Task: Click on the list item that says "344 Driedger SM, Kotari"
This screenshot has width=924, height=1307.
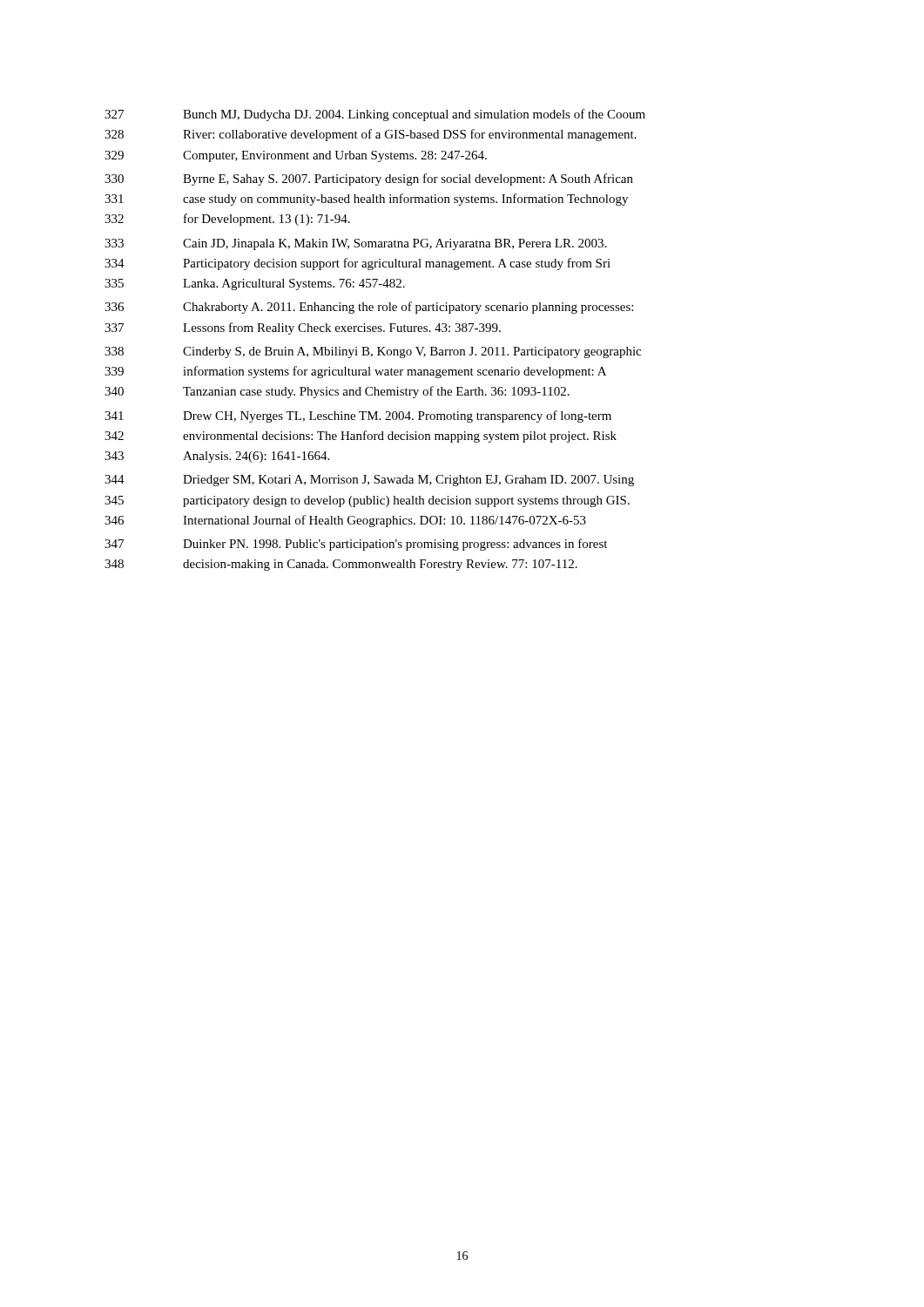Action: click(x=471, y=480)
